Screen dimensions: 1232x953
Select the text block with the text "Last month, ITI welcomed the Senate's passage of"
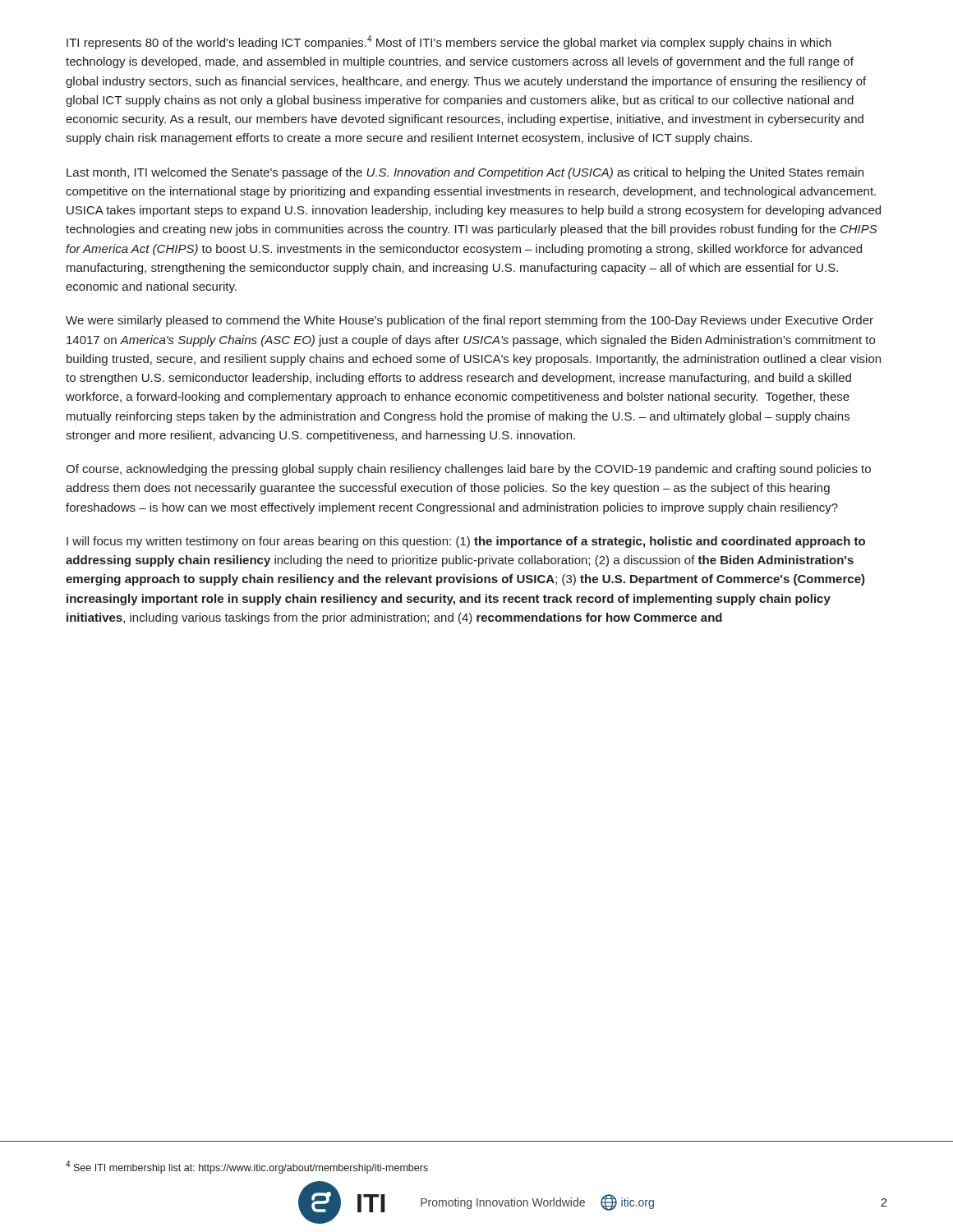tap(474, 229)
